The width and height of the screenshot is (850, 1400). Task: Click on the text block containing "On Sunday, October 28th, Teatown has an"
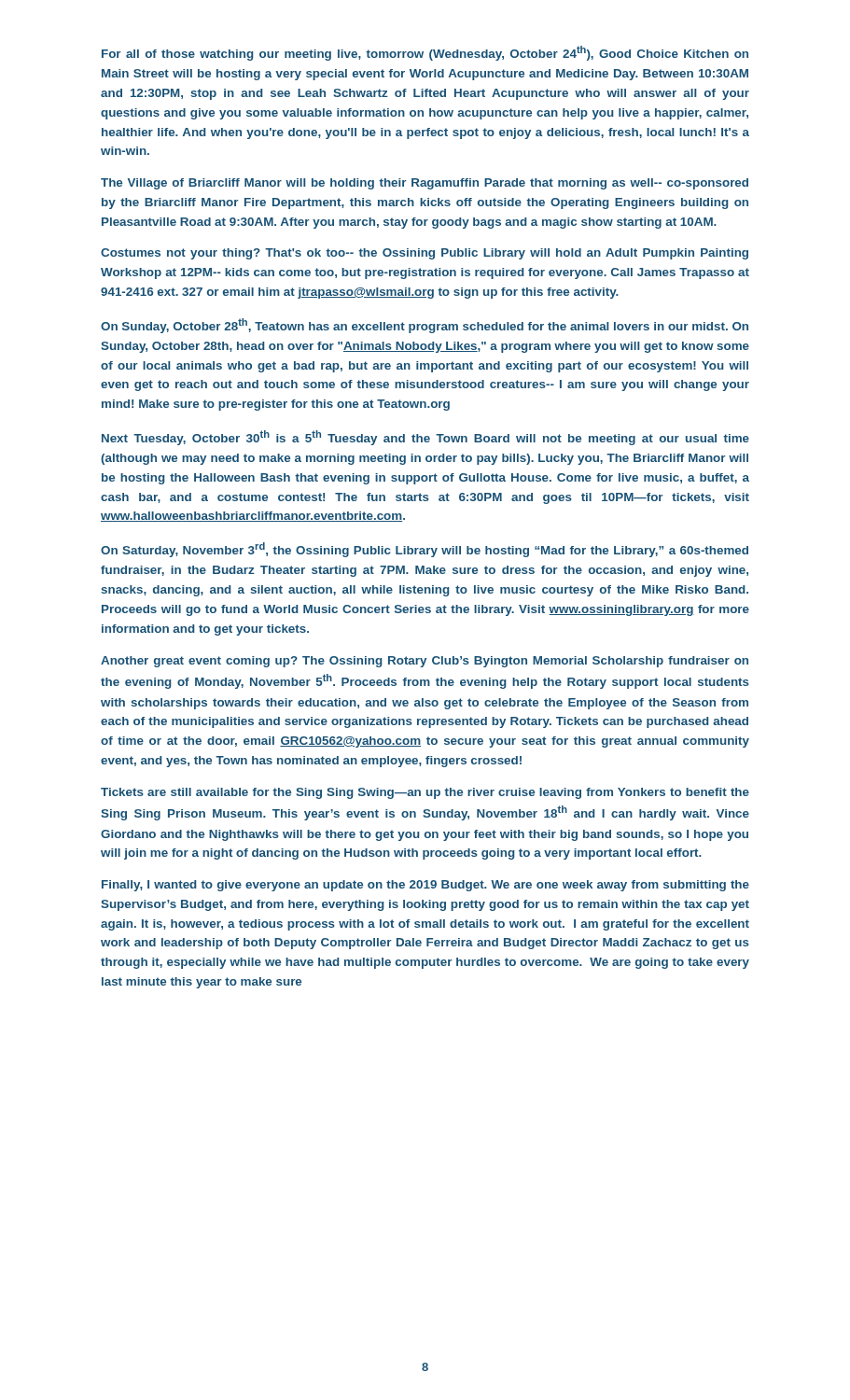tap(425, 364)
